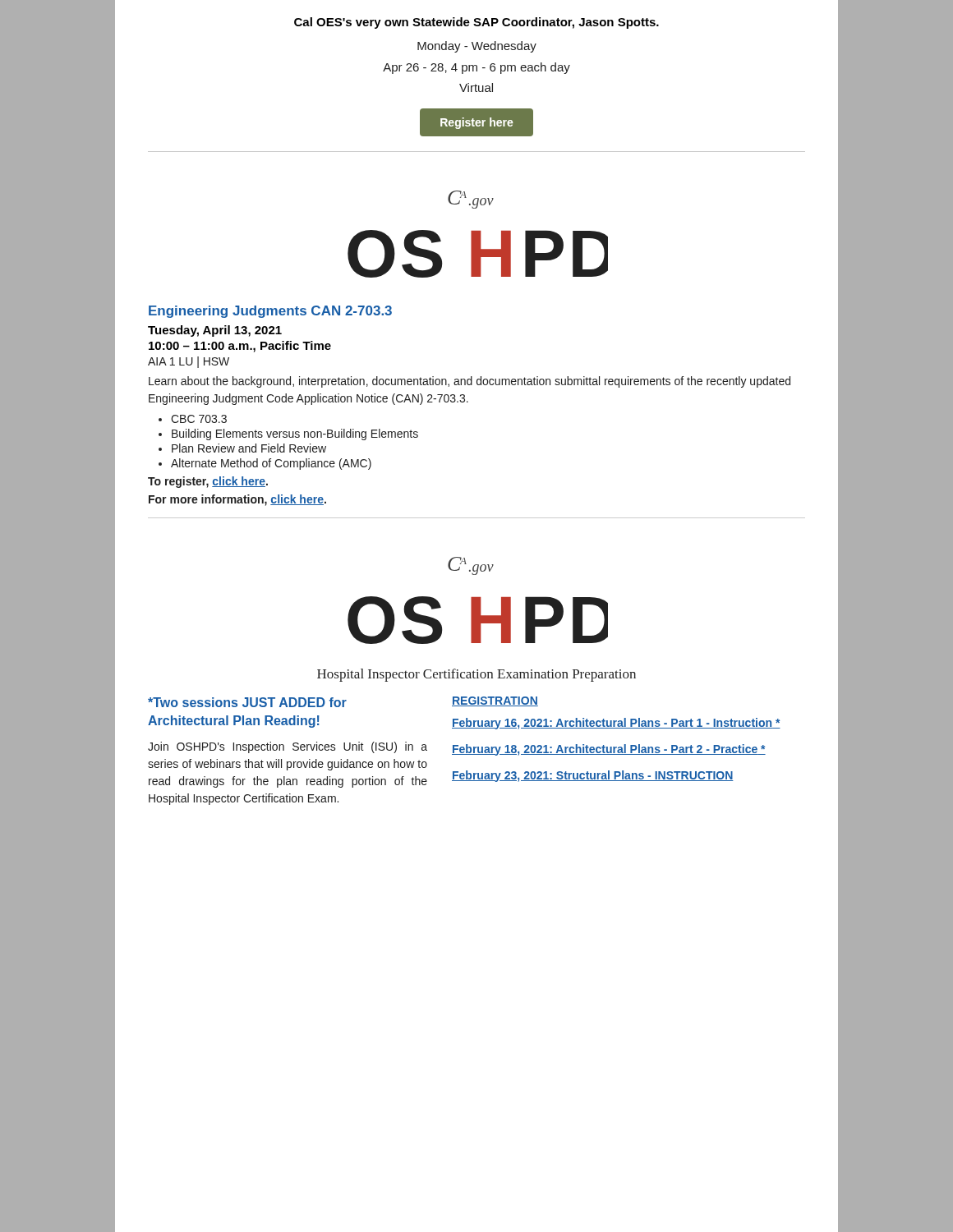Image resolution: width=953 pixels, height=1232 pixels.
Task: Click where it says "Tuesday, April 13, 2021"
Action: [215, 329]
